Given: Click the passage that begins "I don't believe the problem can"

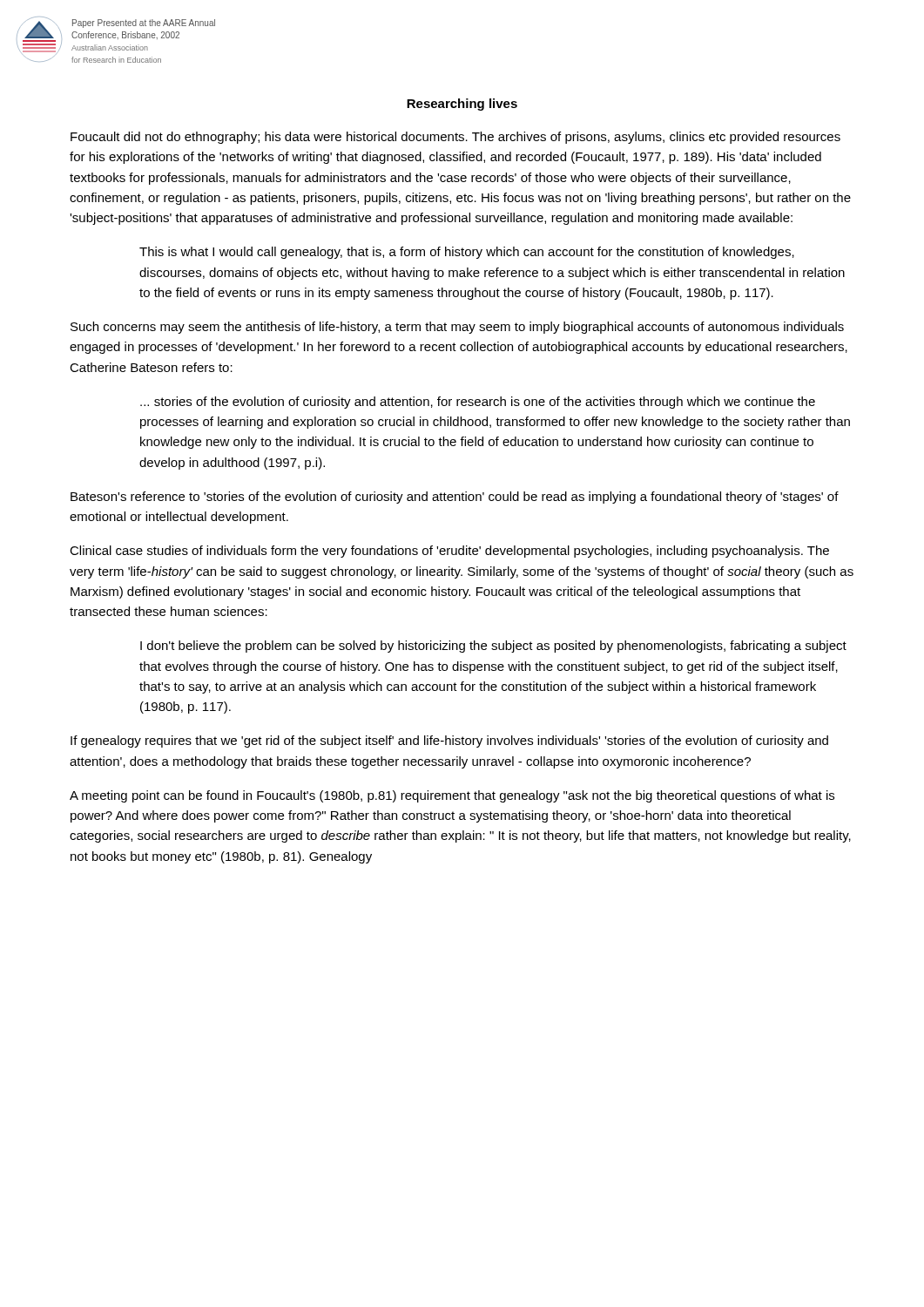Looking at the screenshot, I should coord(493,676).
